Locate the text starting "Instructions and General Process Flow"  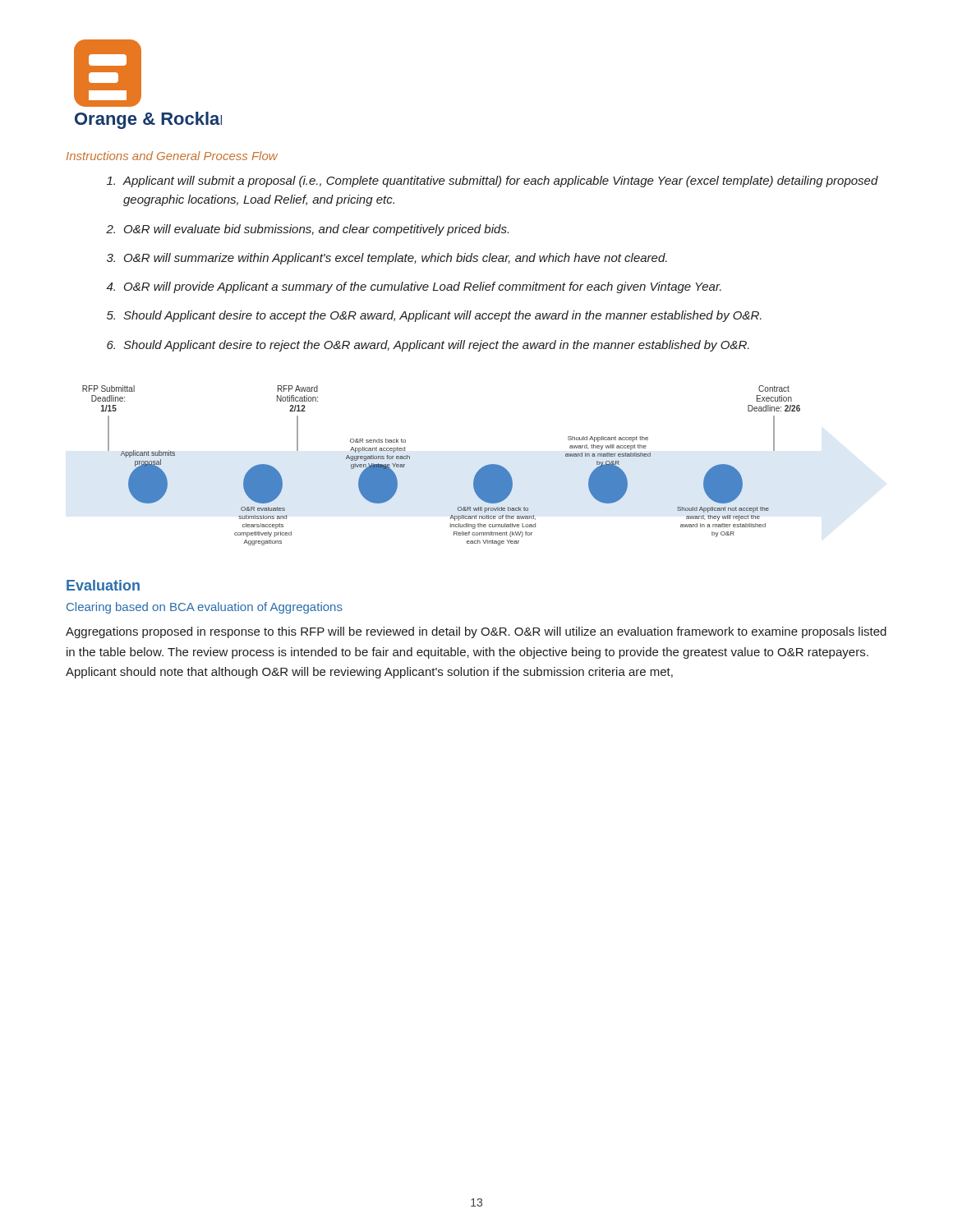click(172, 156)
